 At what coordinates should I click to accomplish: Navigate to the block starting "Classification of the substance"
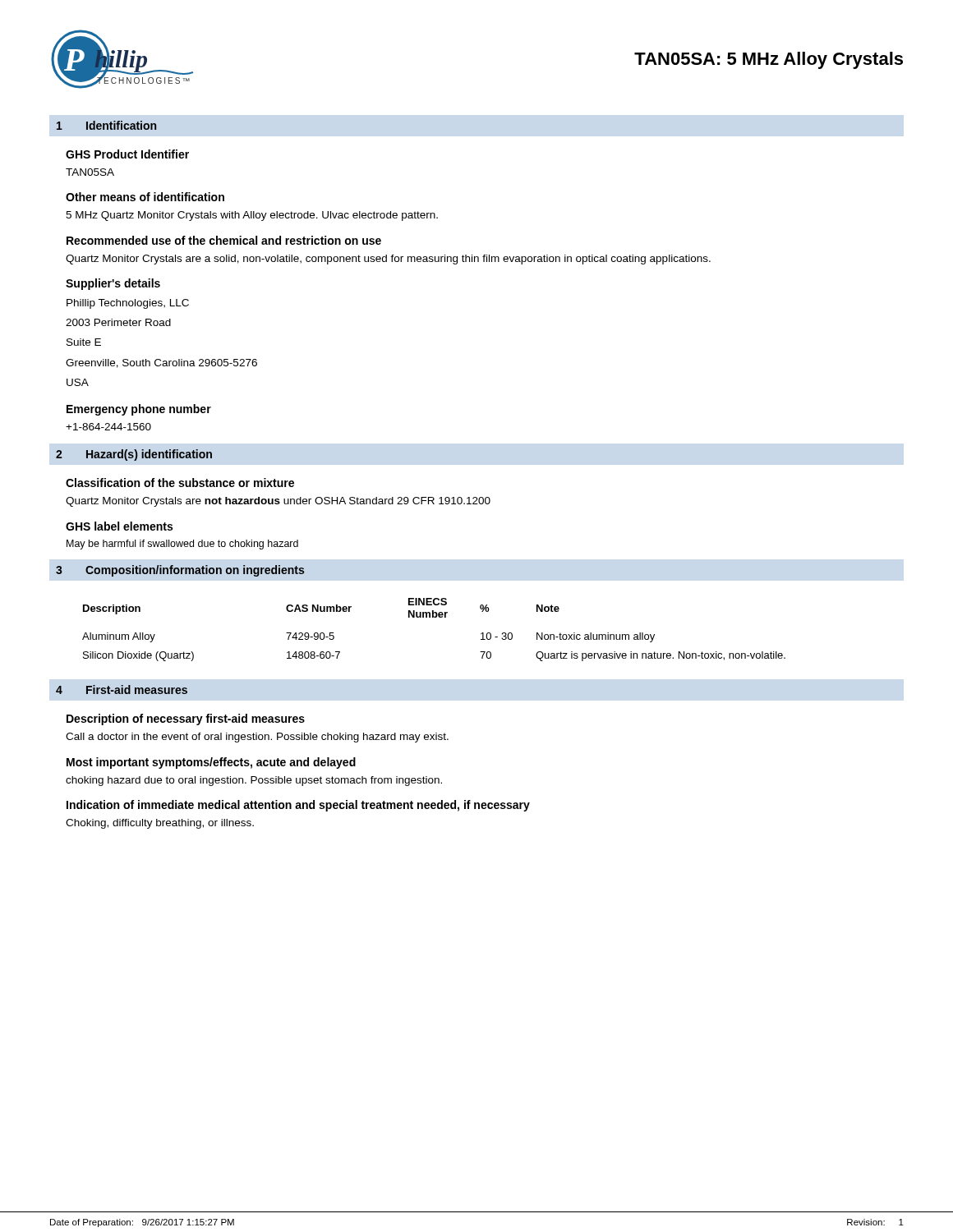180,483
